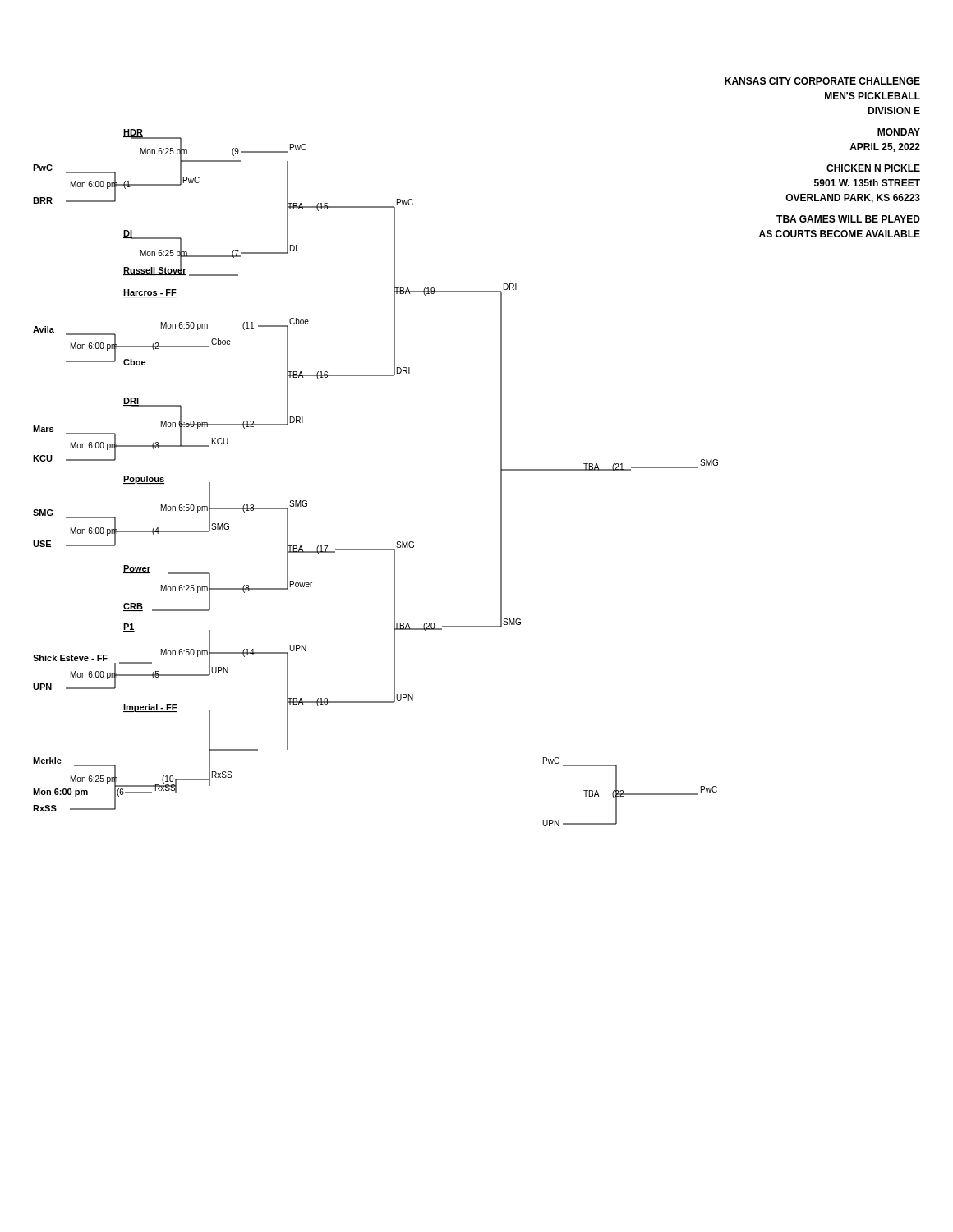The height and width of the screenshot is (1232, 953).
Task: Find the title on this page that starts "KANSAS CITY CORPORATE CHALLENGE MEN'S PICKLEBALL DIVISION"
Action: [x=822, y=158]
